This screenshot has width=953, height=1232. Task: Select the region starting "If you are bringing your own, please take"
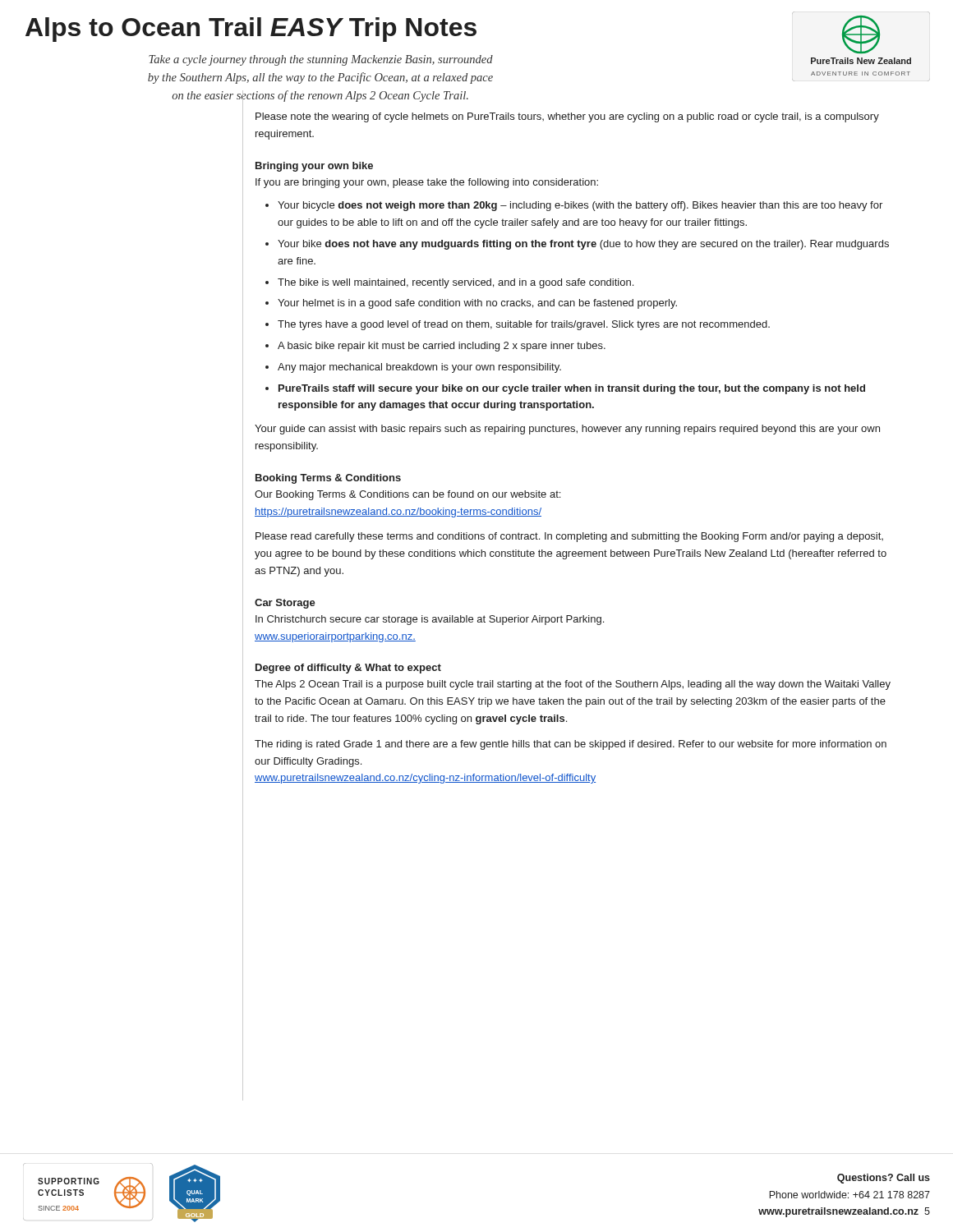pyautogui.click(x=427, y=182)
